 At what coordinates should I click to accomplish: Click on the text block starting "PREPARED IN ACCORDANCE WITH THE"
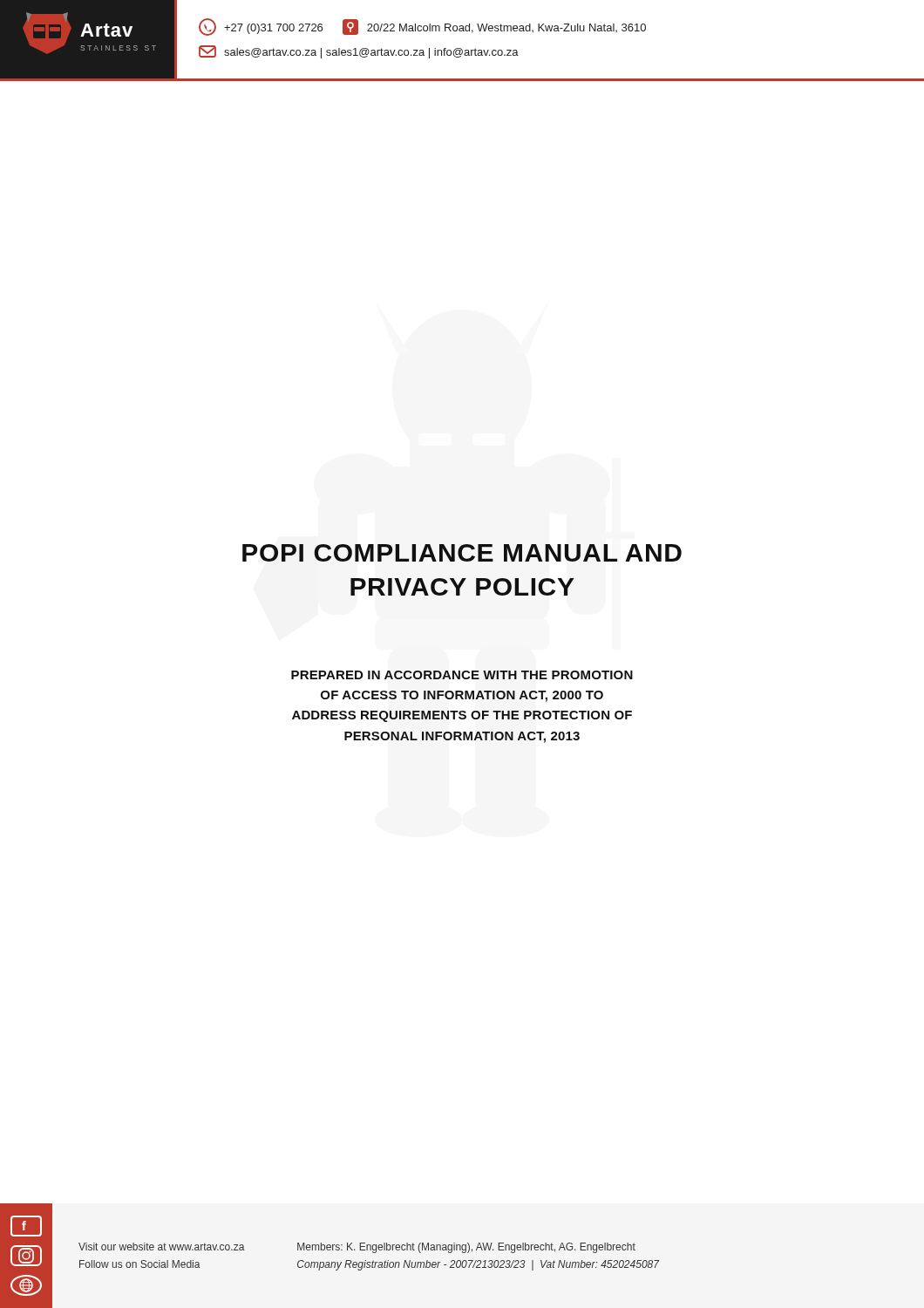tap(462, 705)
